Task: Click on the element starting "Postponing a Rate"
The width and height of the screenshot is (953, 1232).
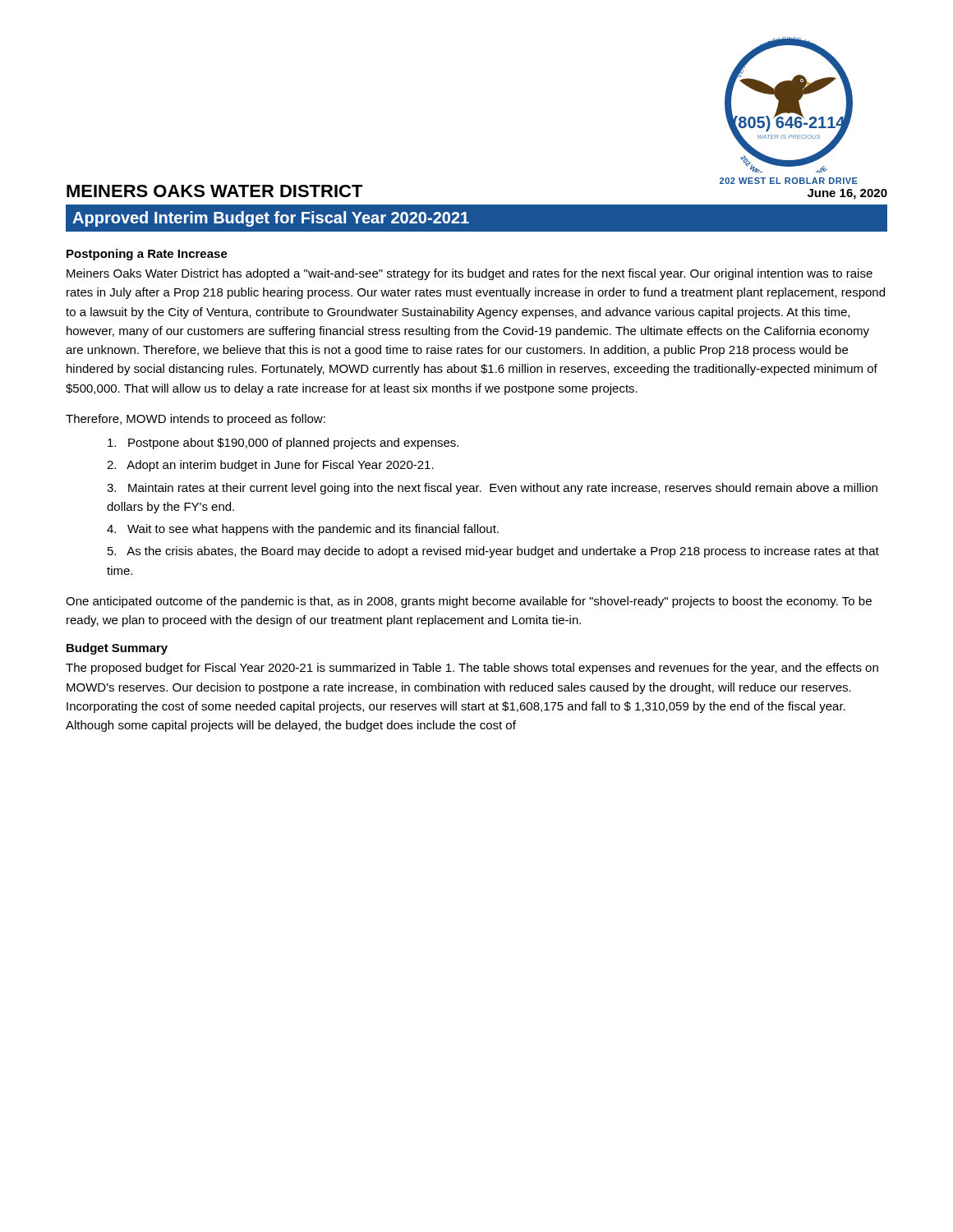Action: point(147,253)
